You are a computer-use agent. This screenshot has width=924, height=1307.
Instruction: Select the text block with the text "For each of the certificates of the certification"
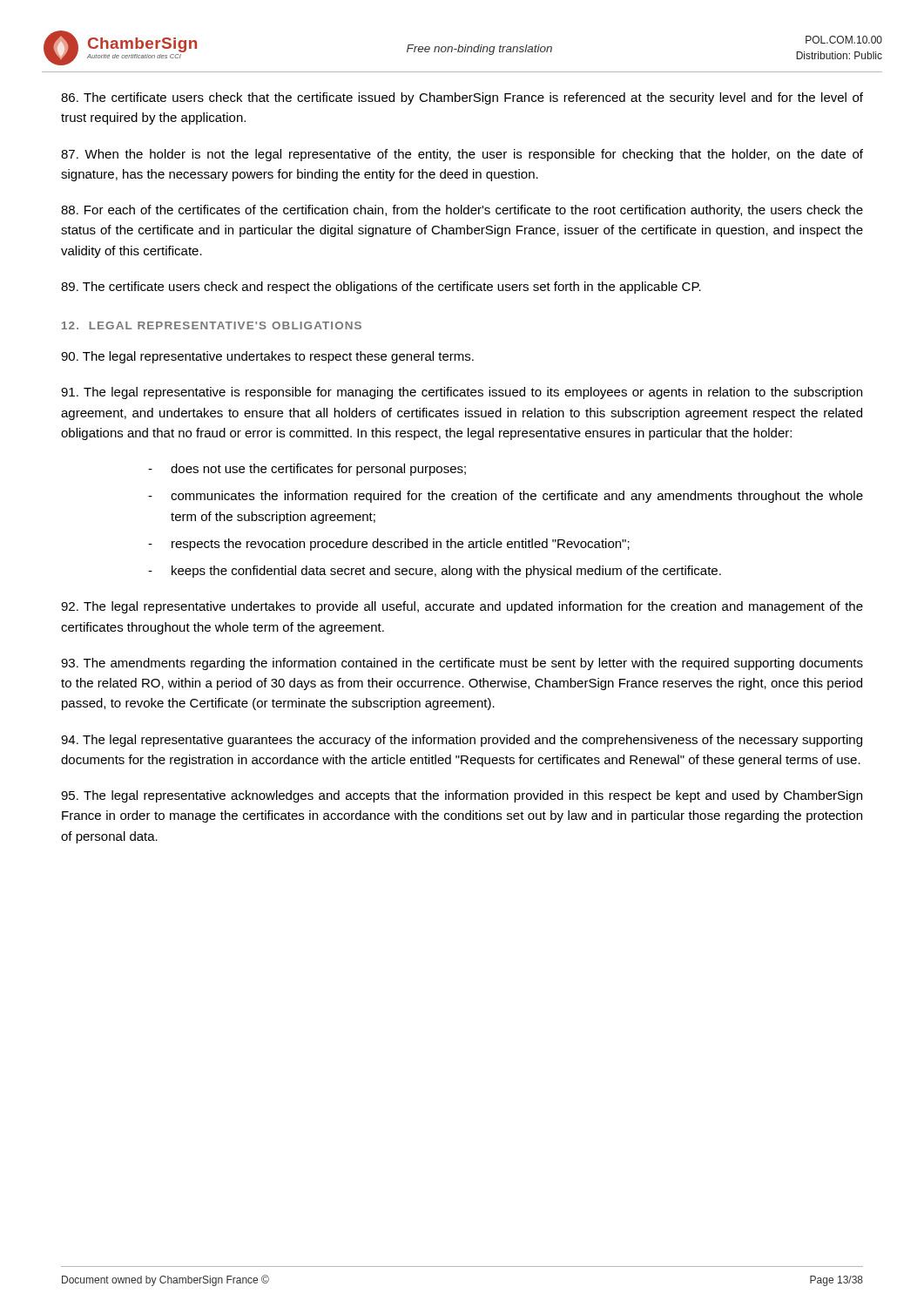[462, 230]
